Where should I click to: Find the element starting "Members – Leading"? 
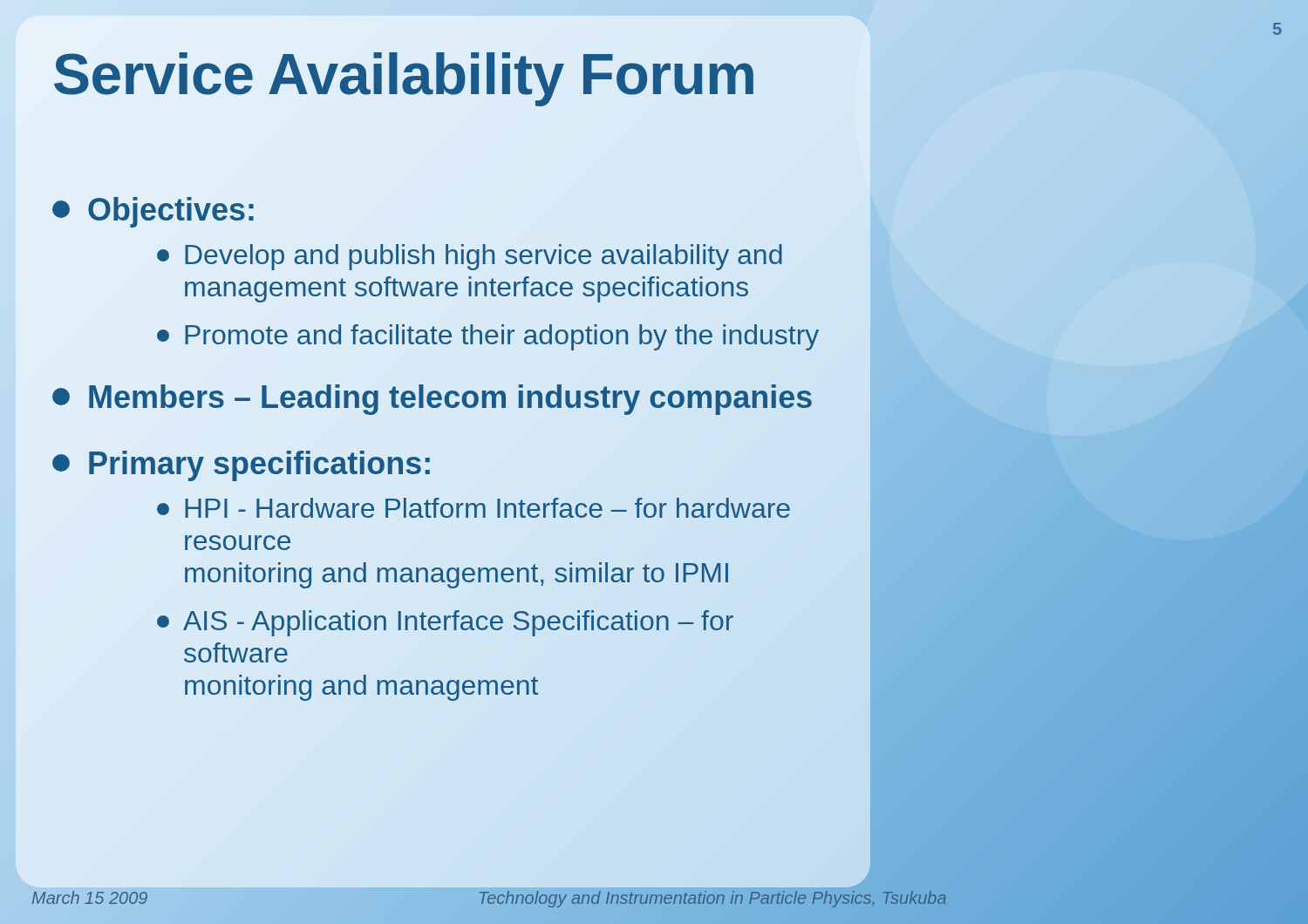point(433,398)
